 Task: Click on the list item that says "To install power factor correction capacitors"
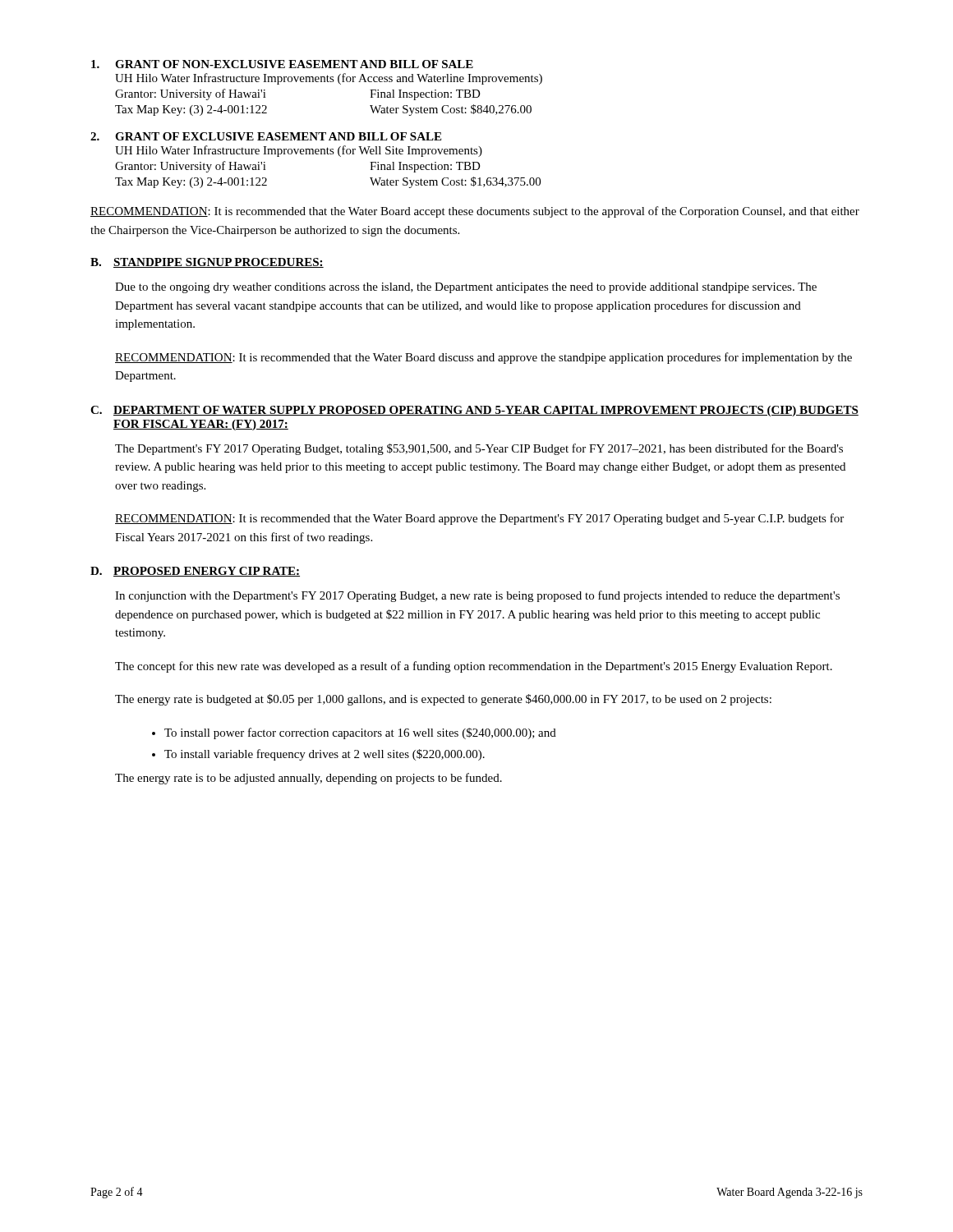pos(360,732)
